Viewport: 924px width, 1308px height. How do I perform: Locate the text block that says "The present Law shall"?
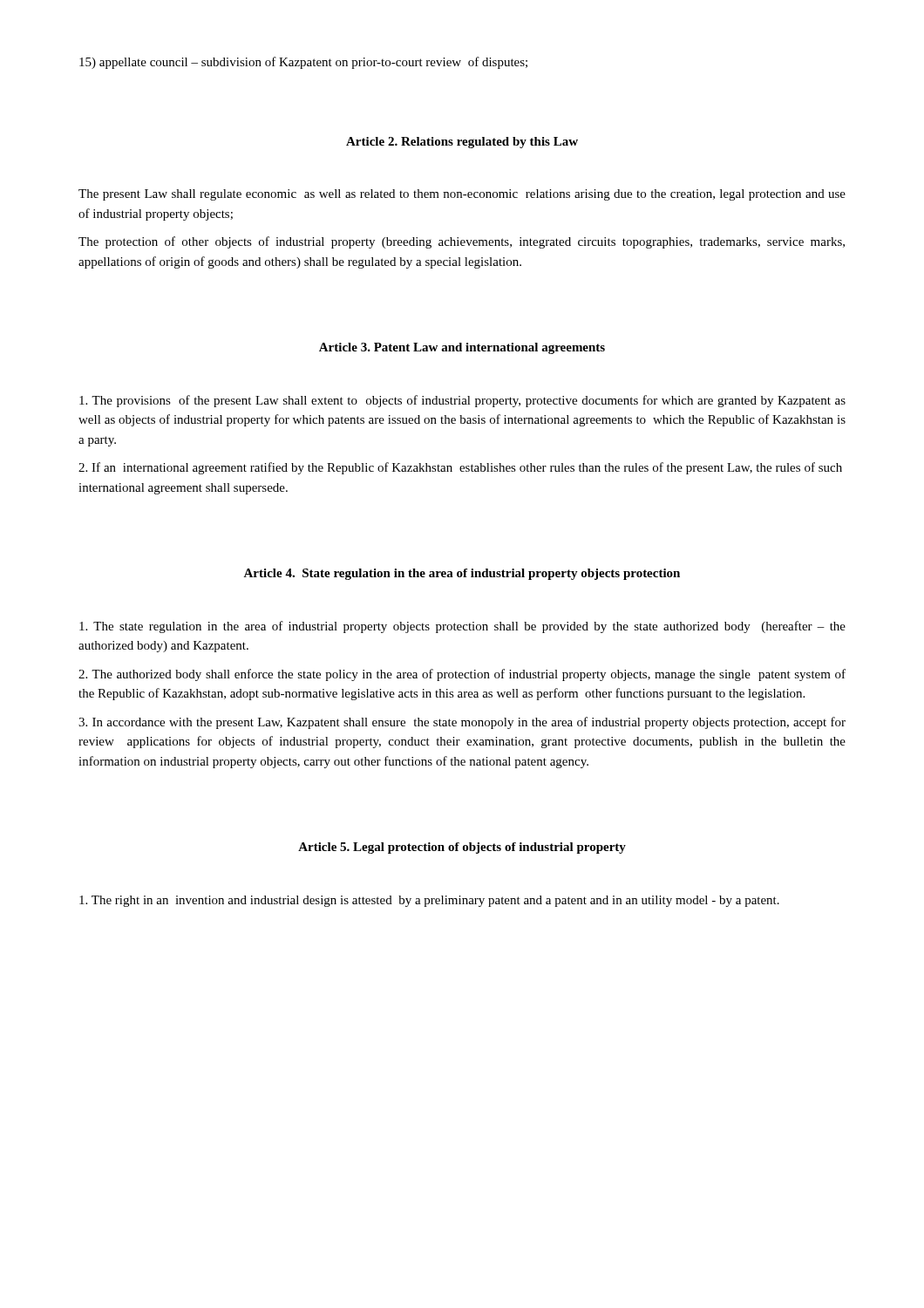(462, 203)
